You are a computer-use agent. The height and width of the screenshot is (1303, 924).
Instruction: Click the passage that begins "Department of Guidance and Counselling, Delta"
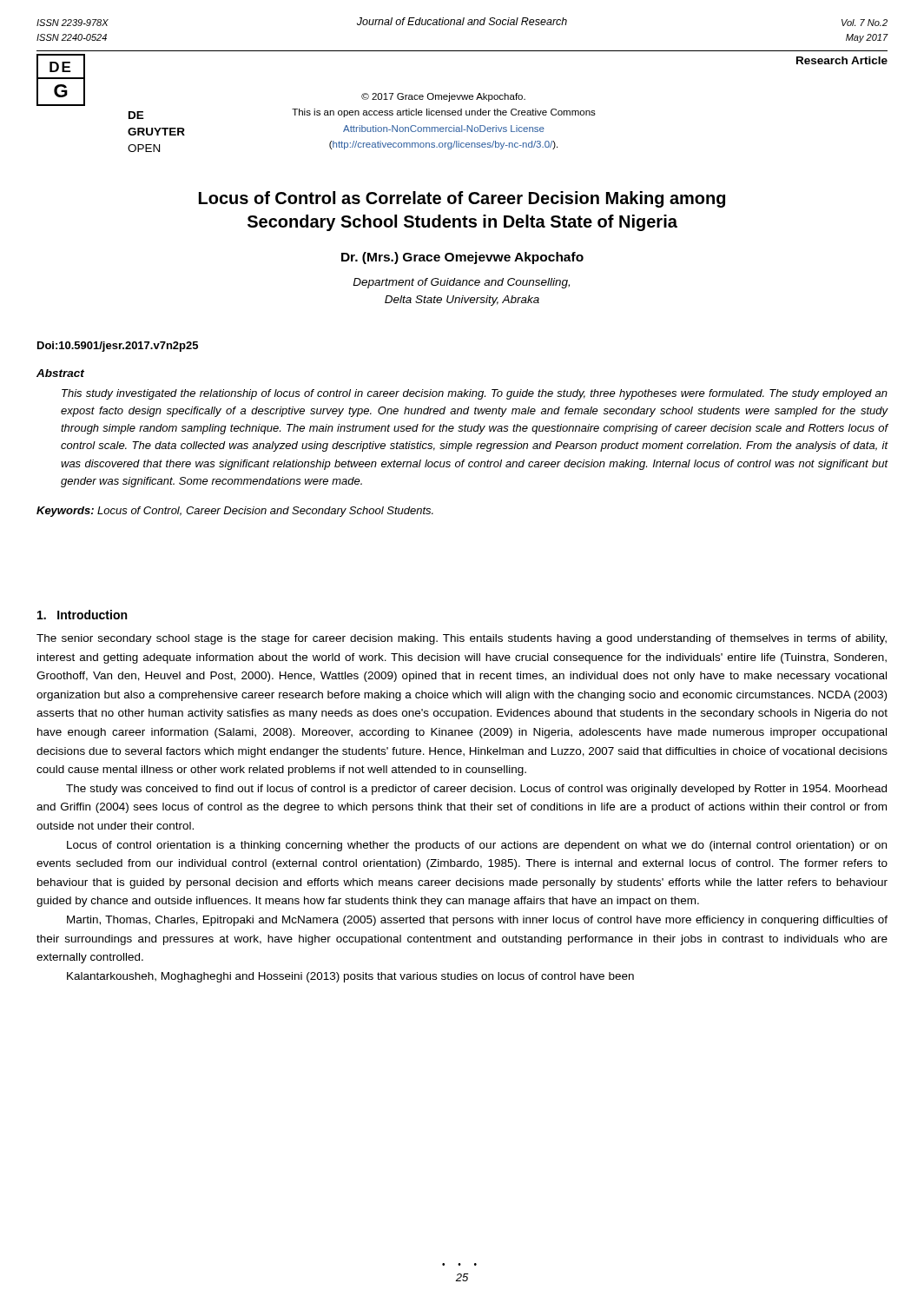coord(462,291)
